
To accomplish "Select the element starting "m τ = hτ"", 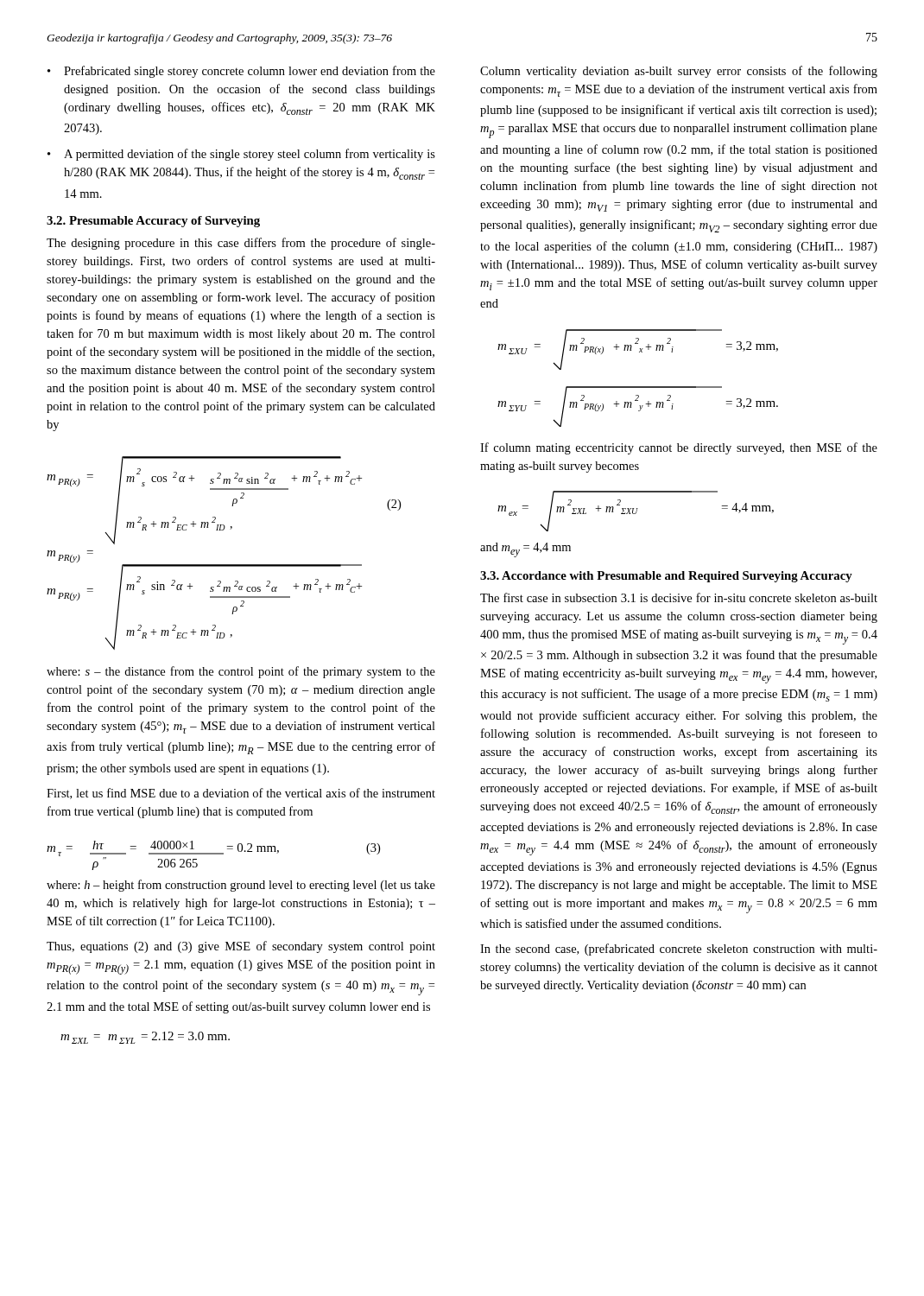I will pyautogui.click(x=214, y=848).
